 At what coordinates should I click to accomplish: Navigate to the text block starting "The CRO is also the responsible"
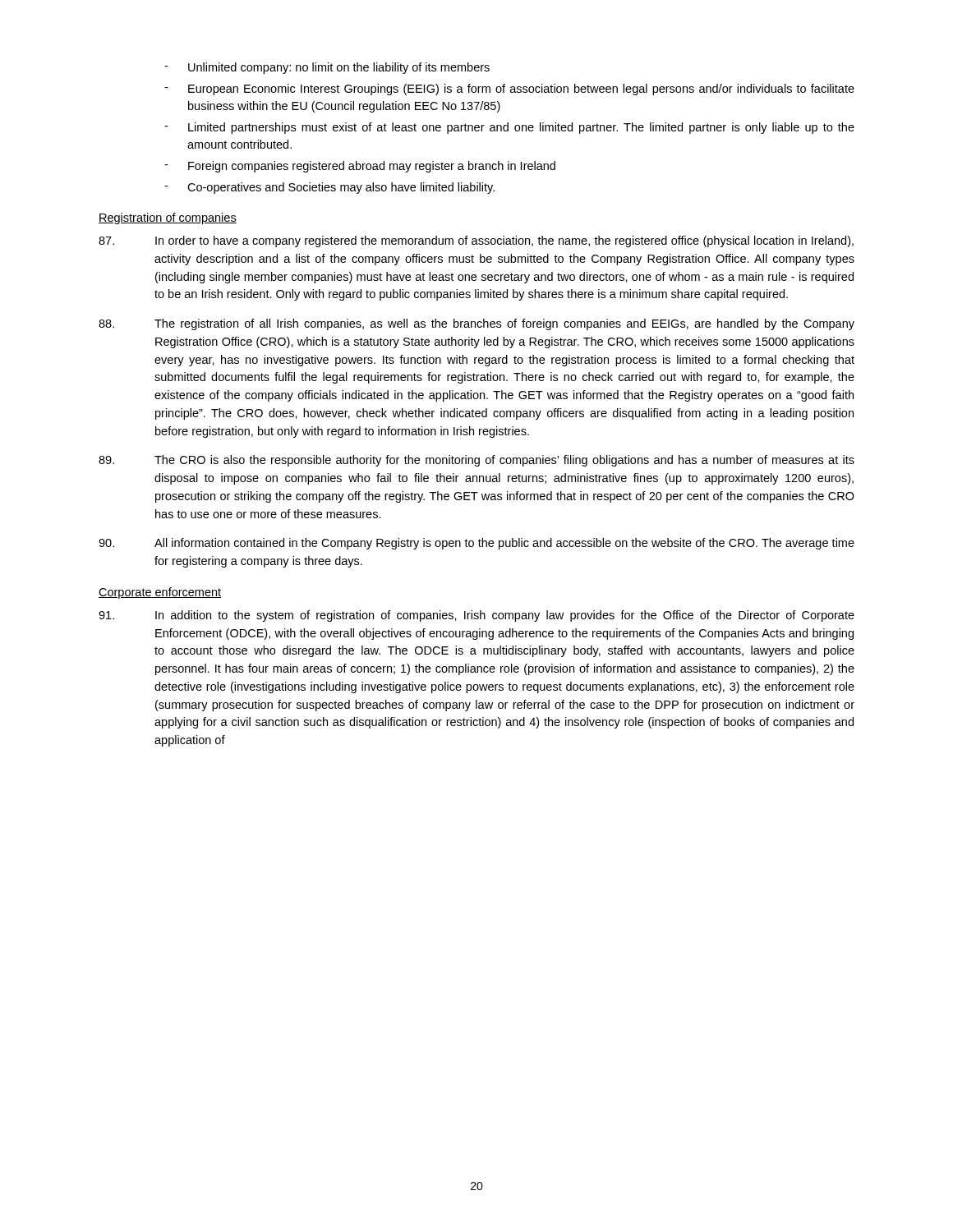(x=476, y=488)
